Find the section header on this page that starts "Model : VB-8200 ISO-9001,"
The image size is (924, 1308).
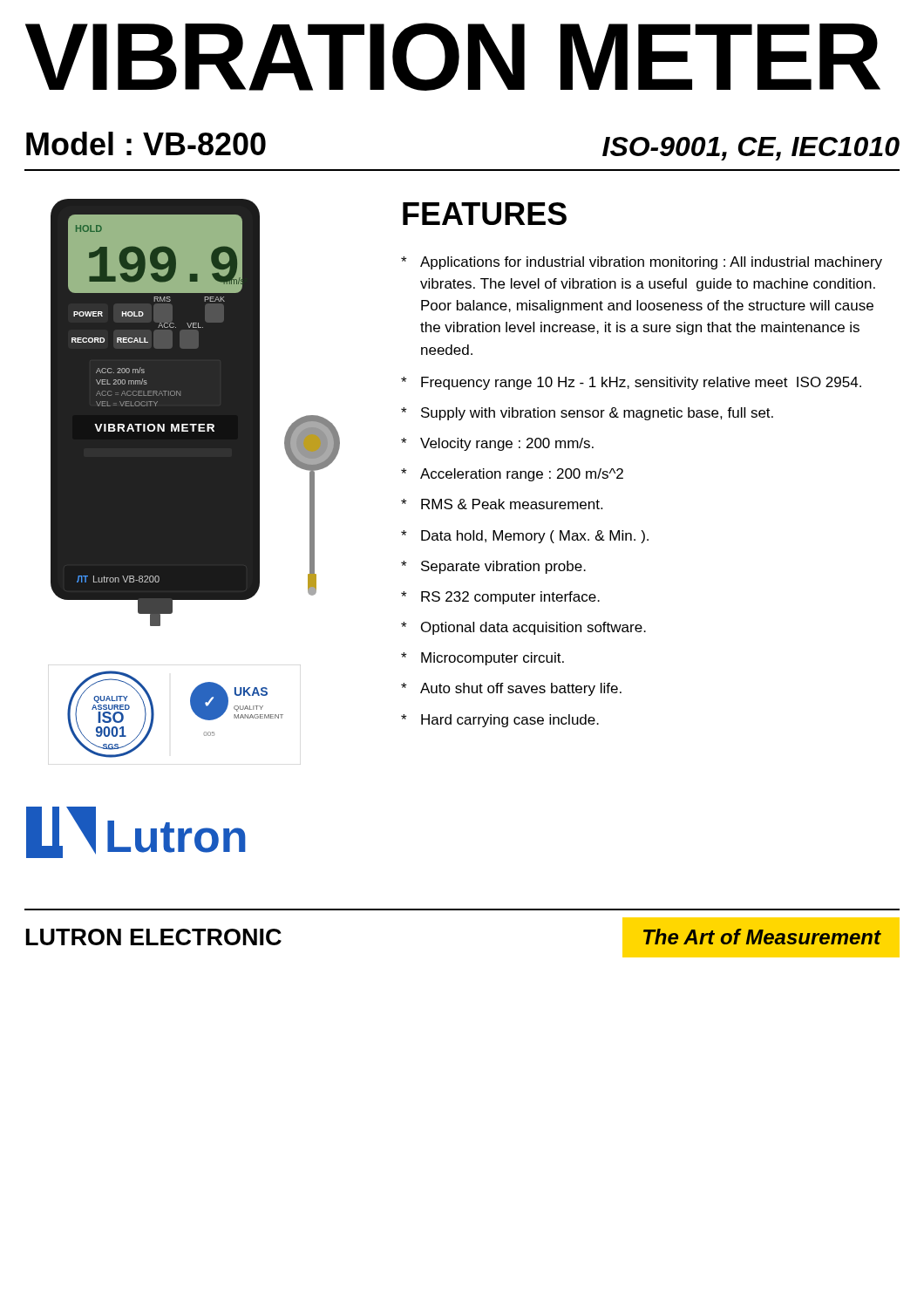pos(152,146)
